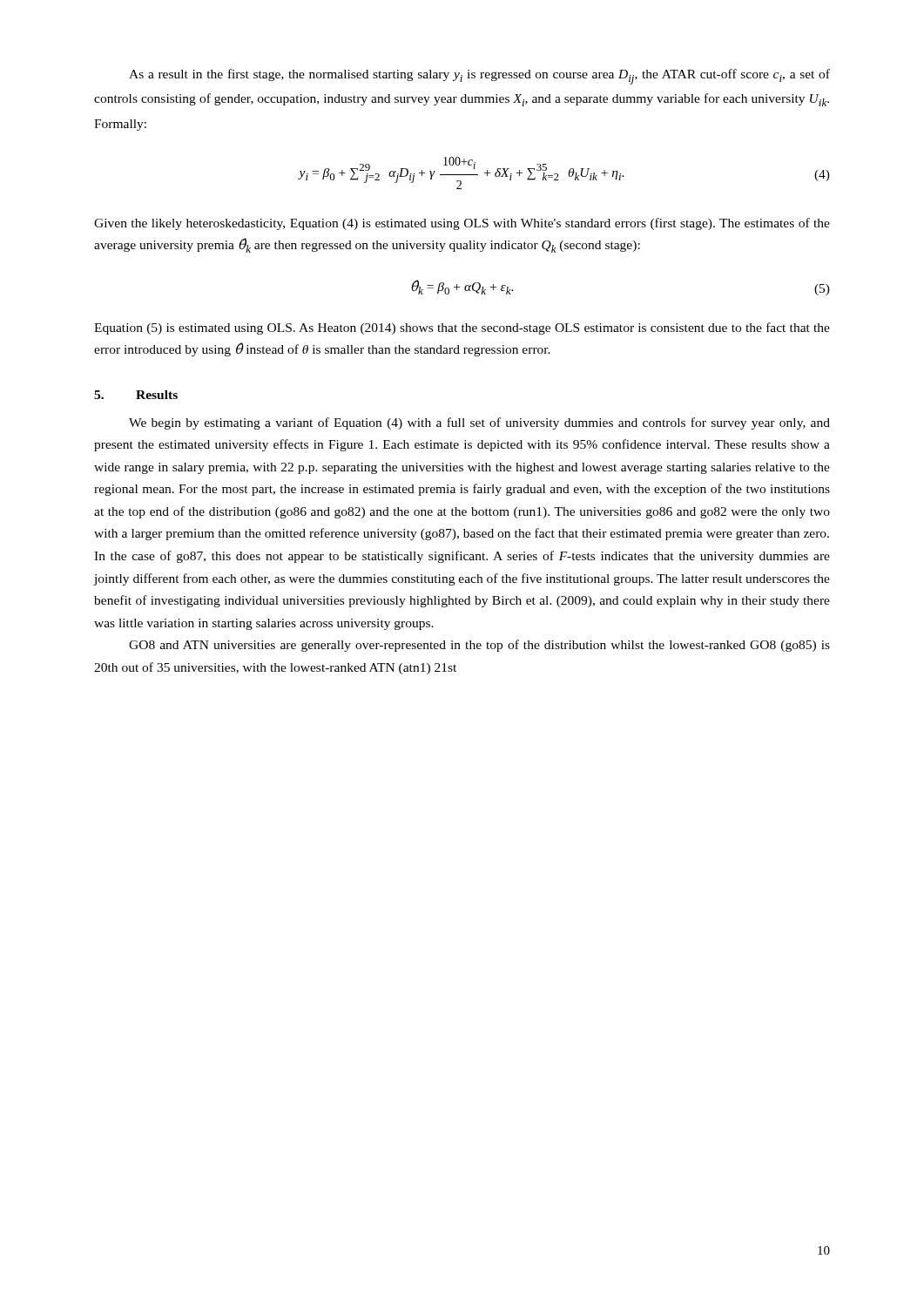Click on the text block containing "Equation (5) is"
The image size is (924, 1307).
[462, 338]
